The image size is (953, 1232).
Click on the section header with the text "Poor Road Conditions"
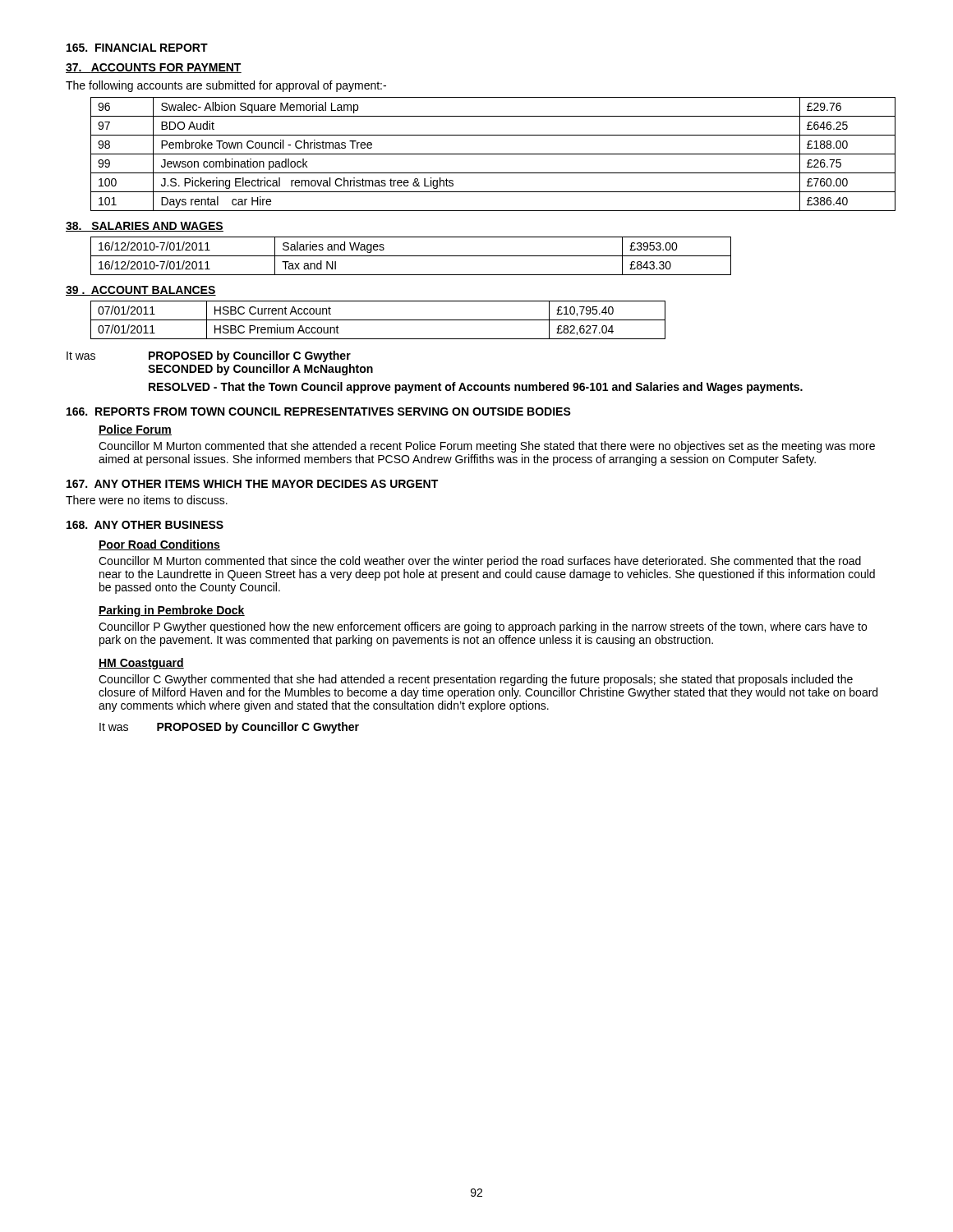point(159,545)
